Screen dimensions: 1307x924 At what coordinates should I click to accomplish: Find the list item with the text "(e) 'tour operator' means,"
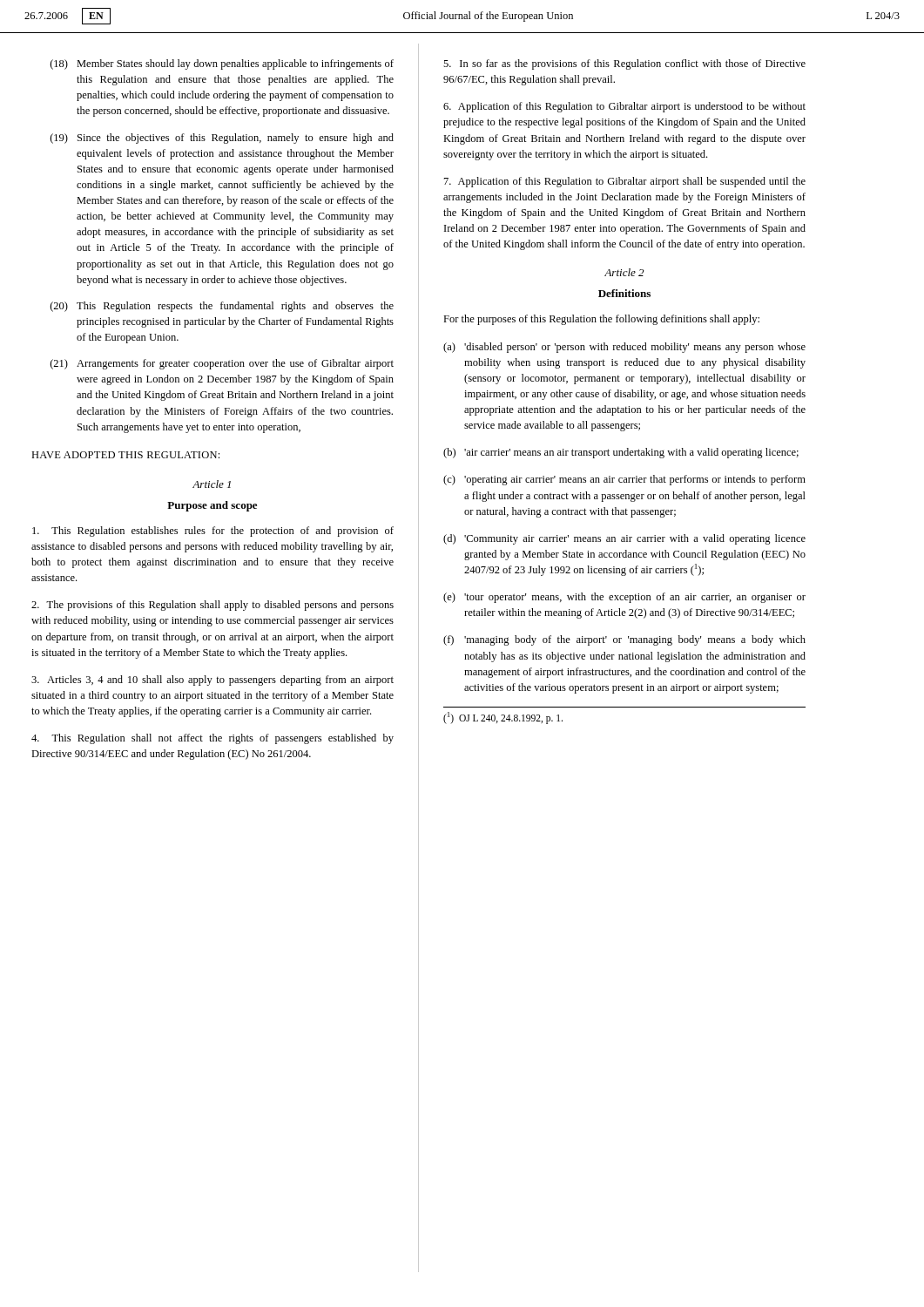click(x=624, y=605)
